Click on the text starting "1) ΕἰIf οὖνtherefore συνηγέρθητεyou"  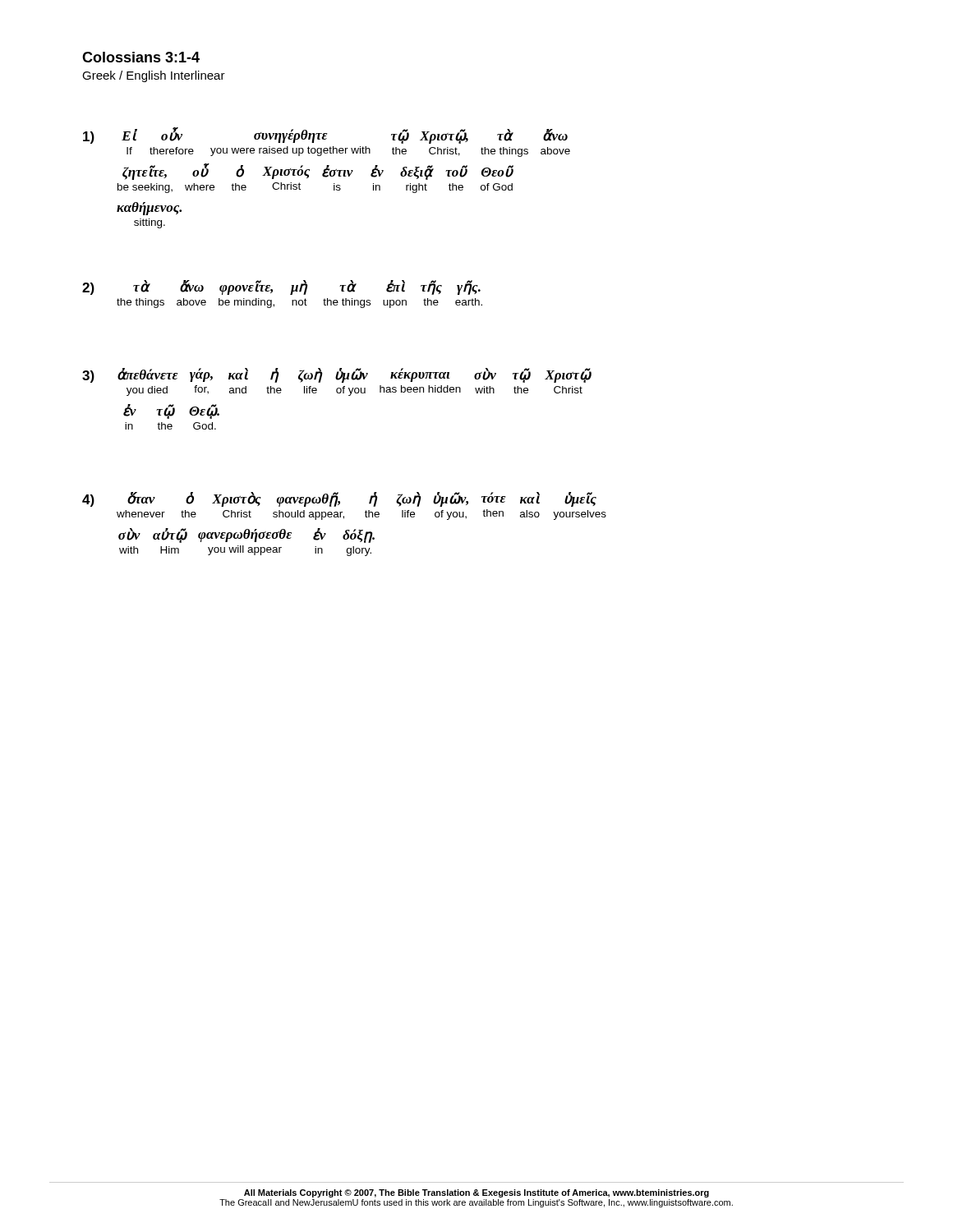(476, 180)
